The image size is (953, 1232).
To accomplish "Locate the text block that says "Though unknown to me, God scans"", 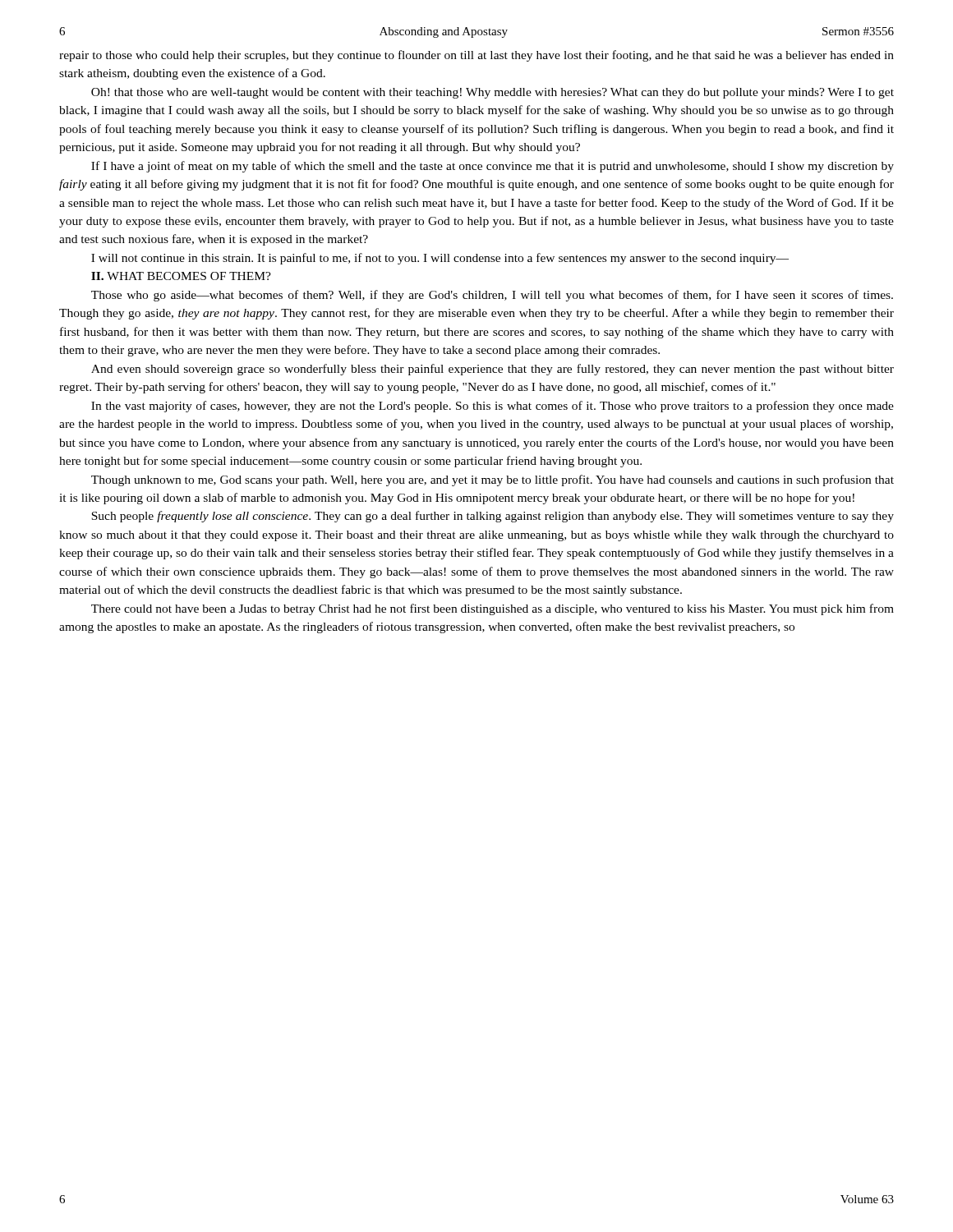I will pos(476,489).
